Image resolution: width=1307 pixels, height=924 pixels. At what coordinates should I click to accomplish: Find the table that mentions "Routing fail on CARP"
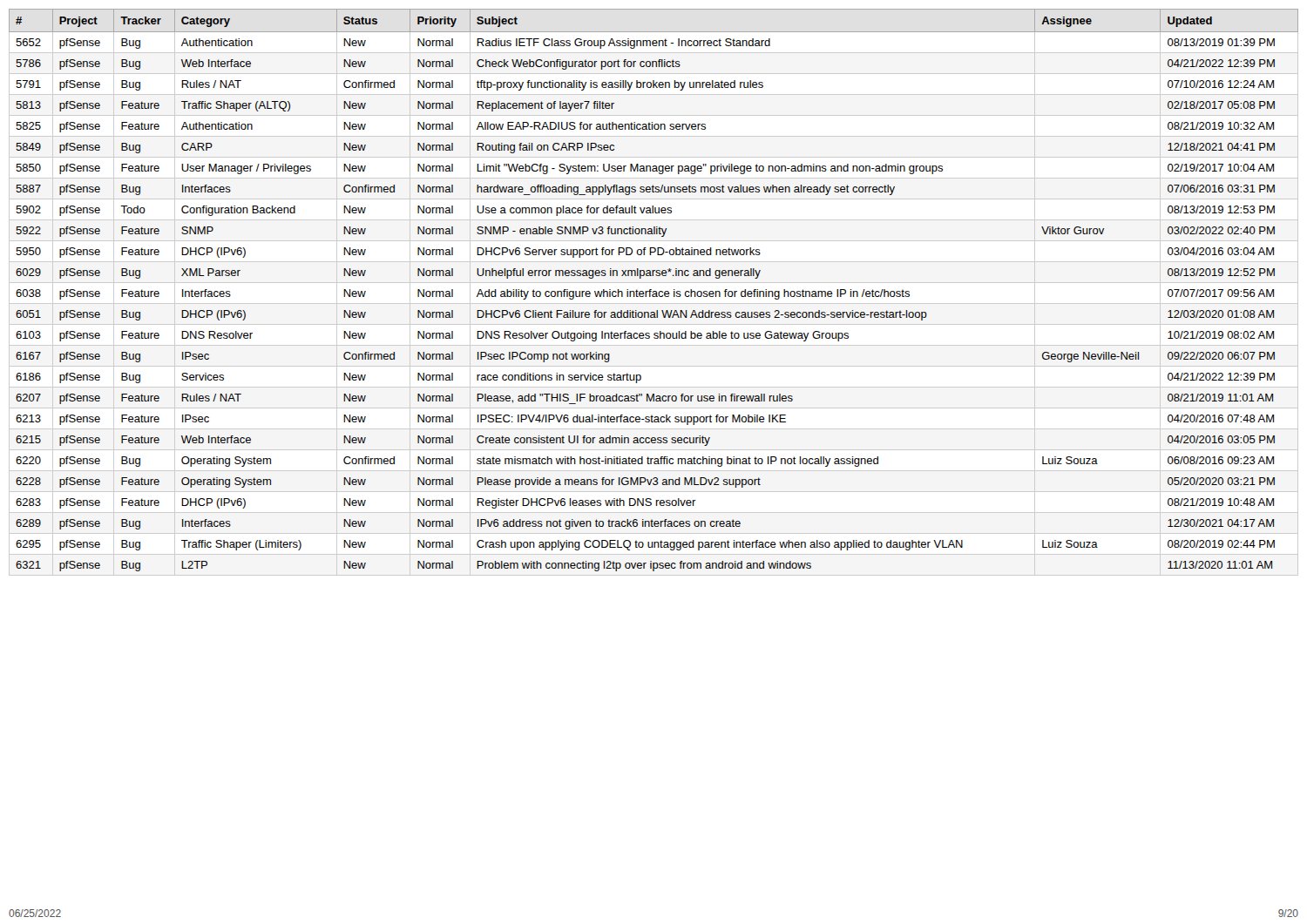click(654, 292)
